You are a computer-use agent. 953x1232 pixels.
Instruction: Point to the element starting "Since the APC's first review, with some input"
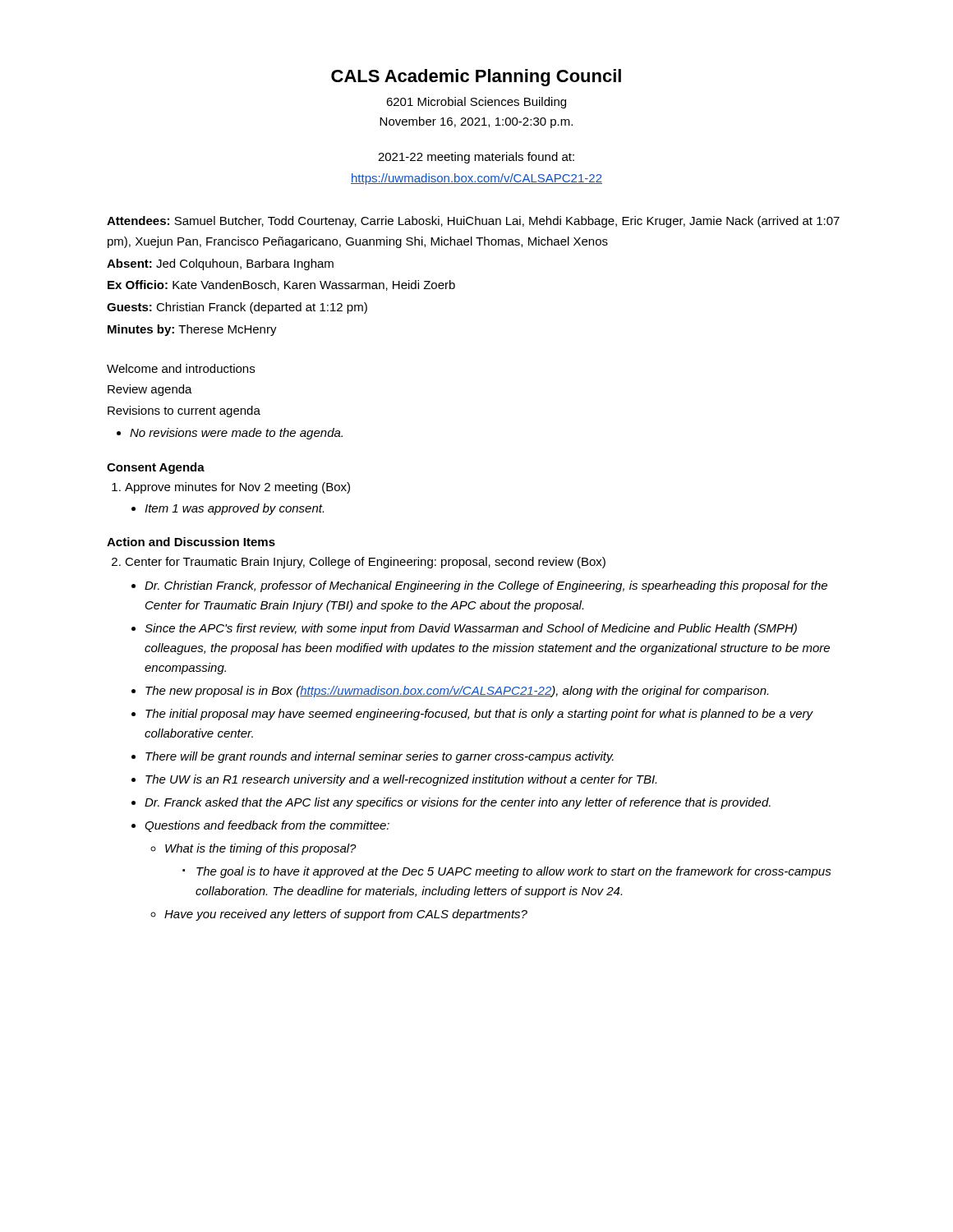pos(487,648)
